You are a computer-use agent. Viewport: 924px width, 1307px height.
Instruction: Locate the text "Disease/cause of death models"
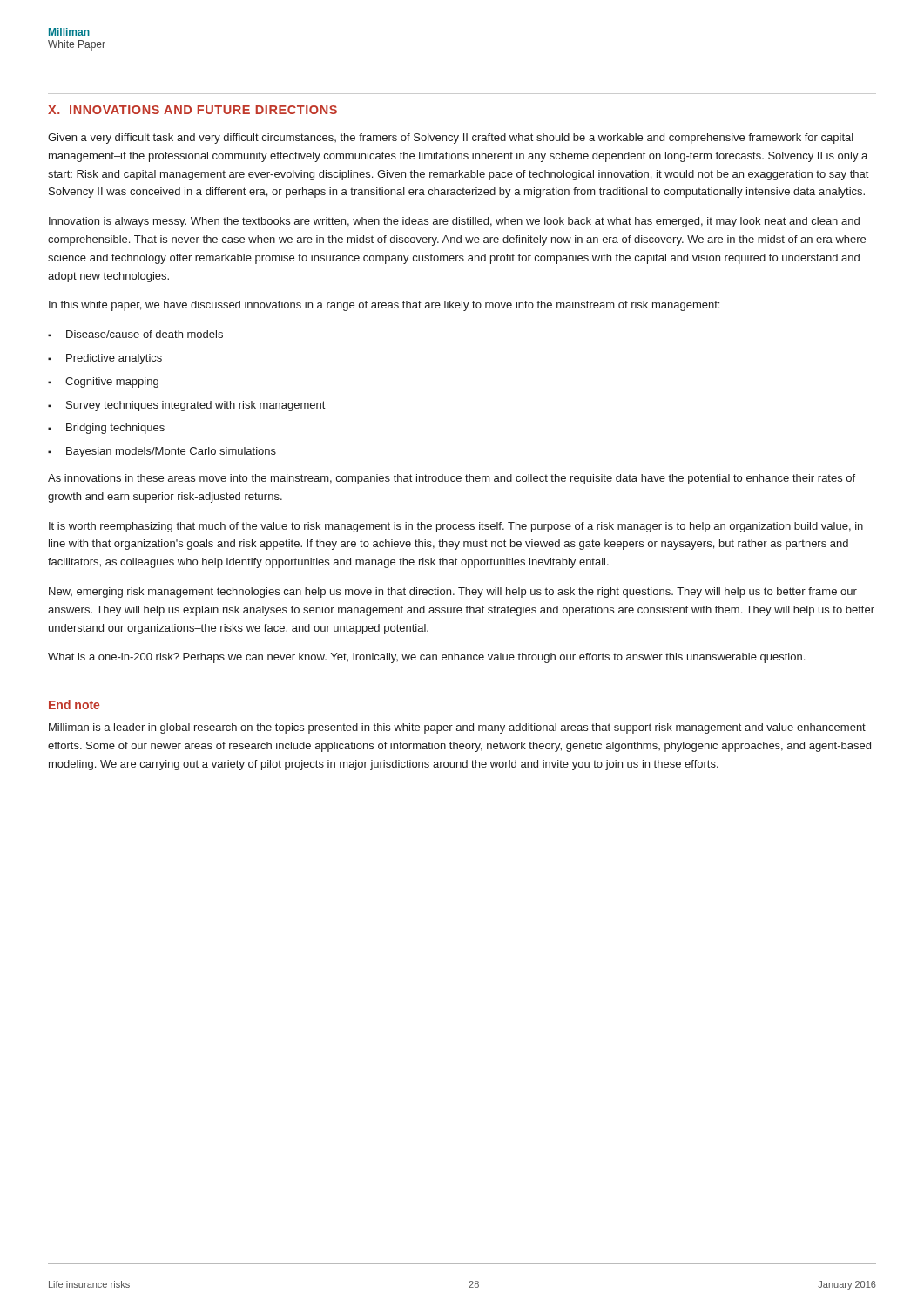[144, 334]
